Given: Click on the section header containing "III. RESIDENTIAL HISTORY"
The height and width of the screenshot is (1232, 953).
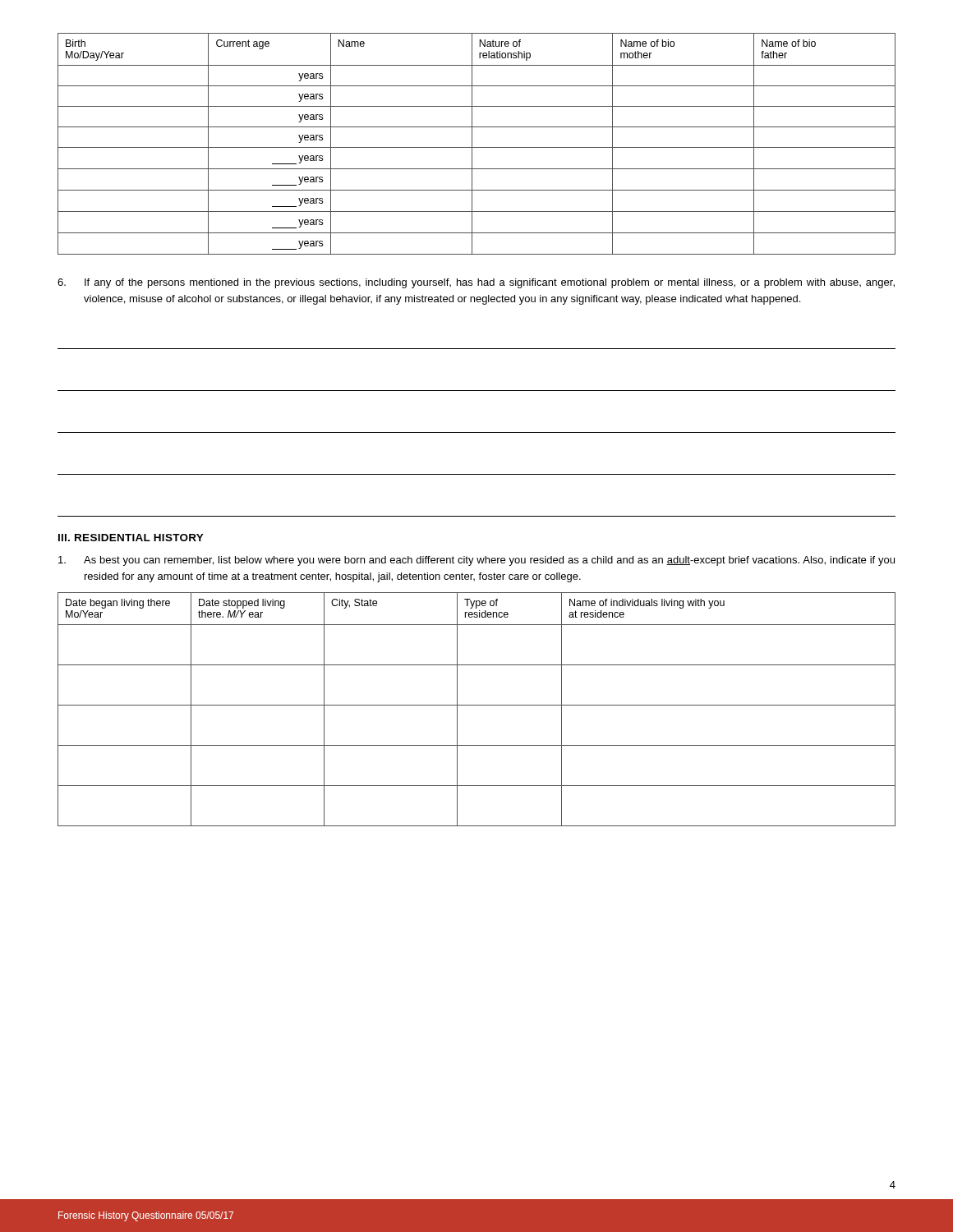Looking at the screenshot, I should [x=131, y=538].
